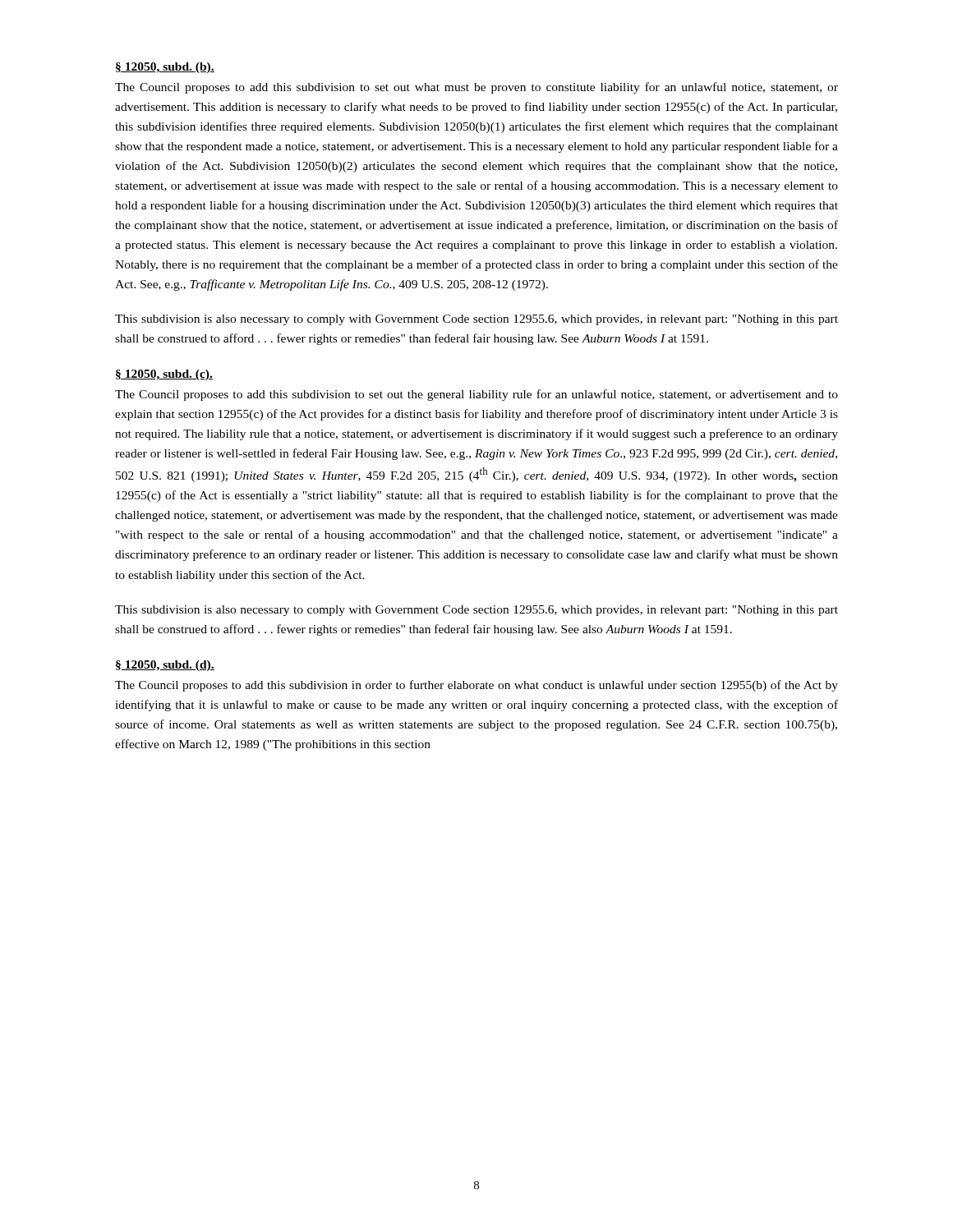Viewport: 953px width, 1232px height.
Task: Locate the text "§ 12050, subd. (b)."
Action: coord(165,66)
